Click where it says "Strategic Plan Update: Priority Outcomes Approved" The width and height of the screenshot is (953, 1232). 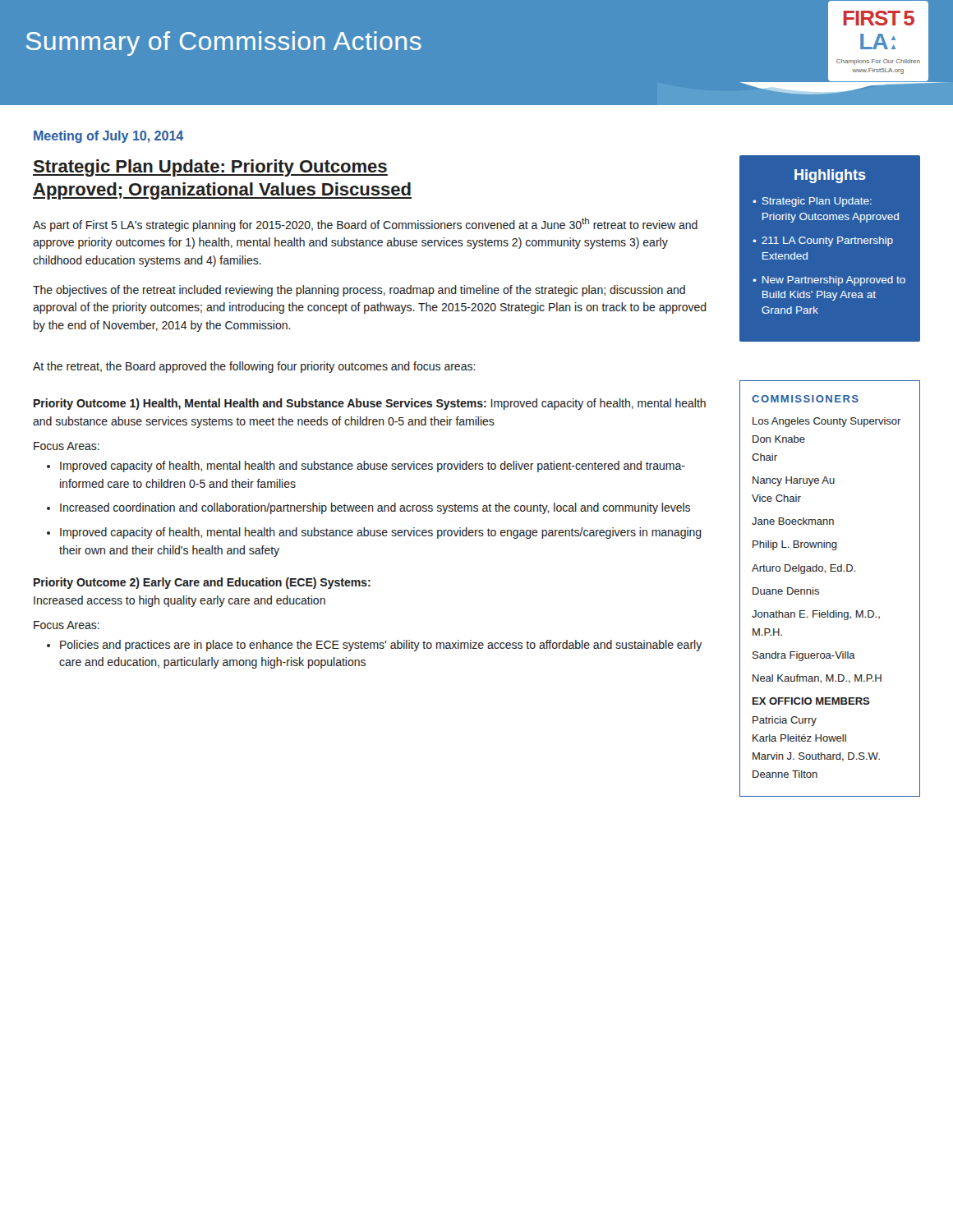(830, 209)
